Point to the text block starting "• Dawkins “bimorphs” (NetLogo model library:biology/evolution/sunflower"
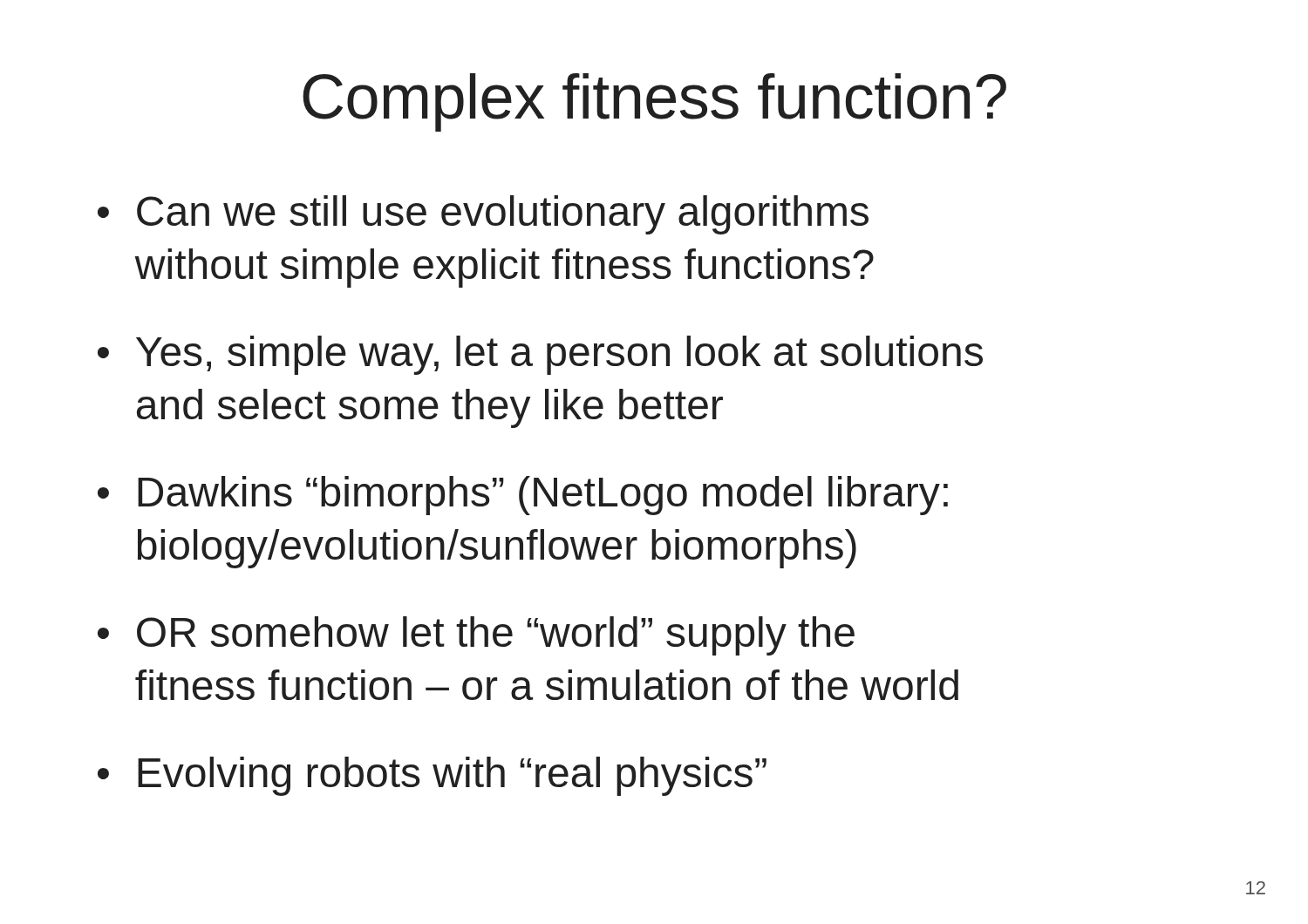1308x924 pixels. [524, 519]
